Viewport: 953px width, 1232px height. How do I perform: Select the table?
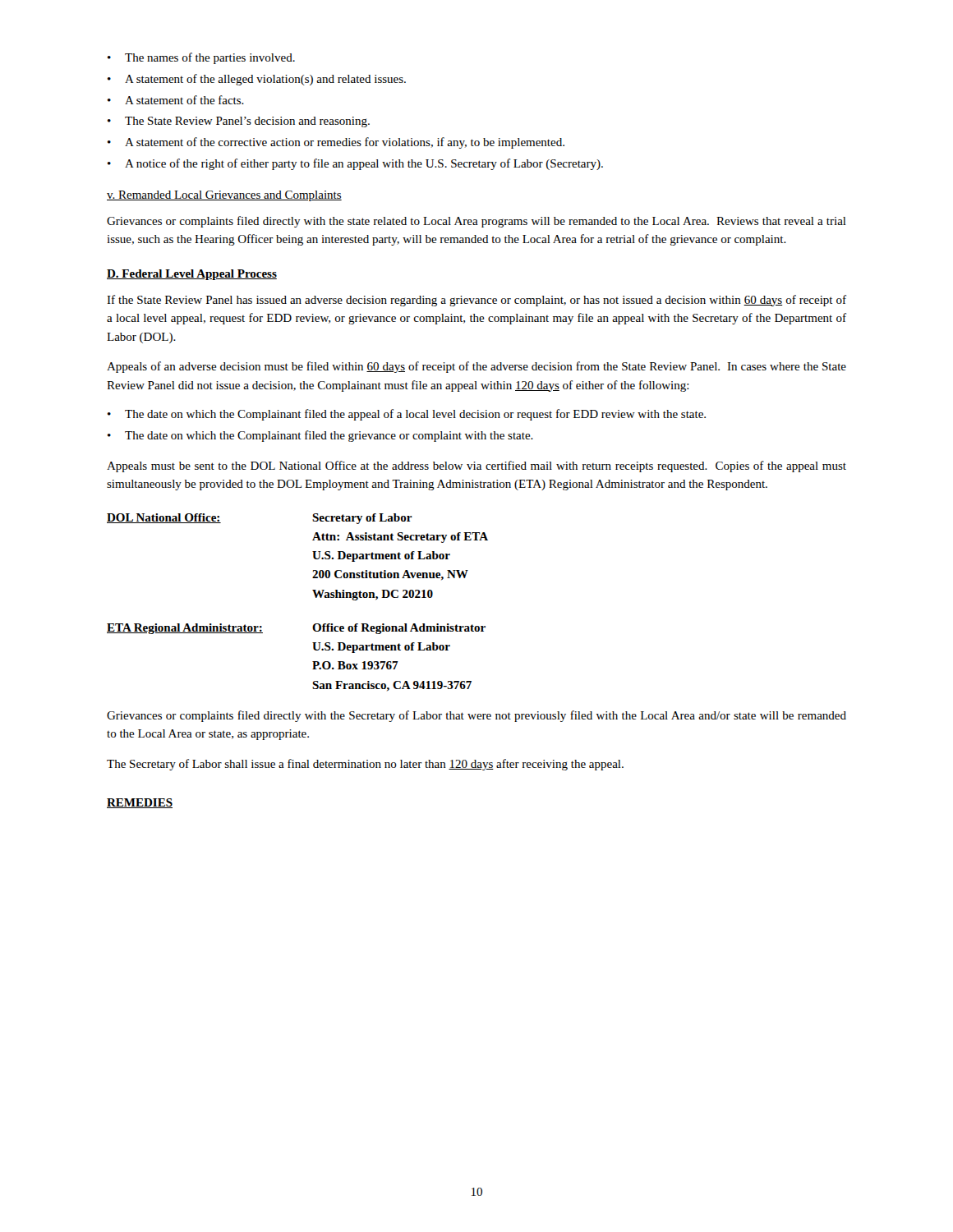476,601
